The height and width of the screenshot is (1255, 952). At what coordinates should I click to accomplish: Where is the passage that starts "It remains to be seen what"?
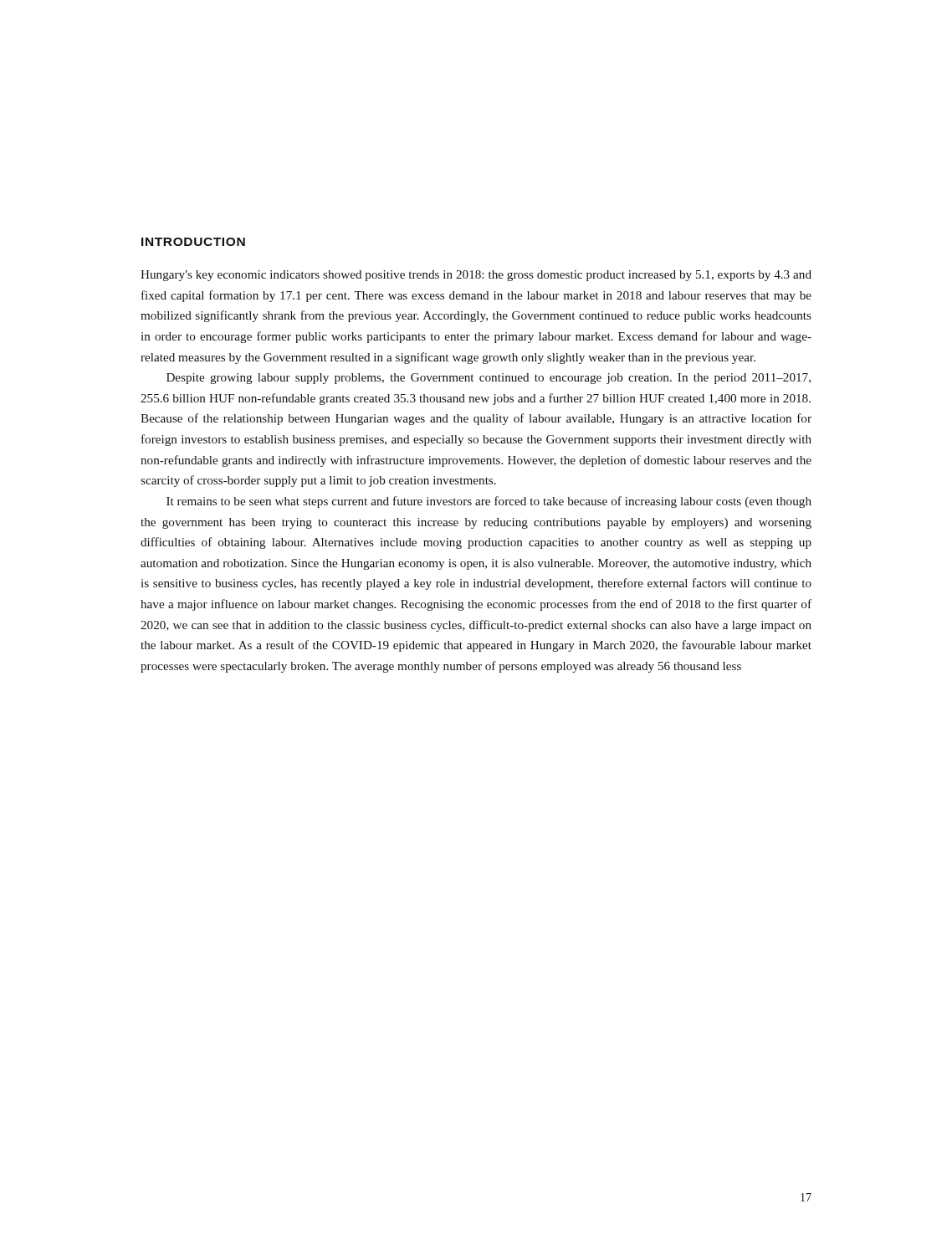476,583
